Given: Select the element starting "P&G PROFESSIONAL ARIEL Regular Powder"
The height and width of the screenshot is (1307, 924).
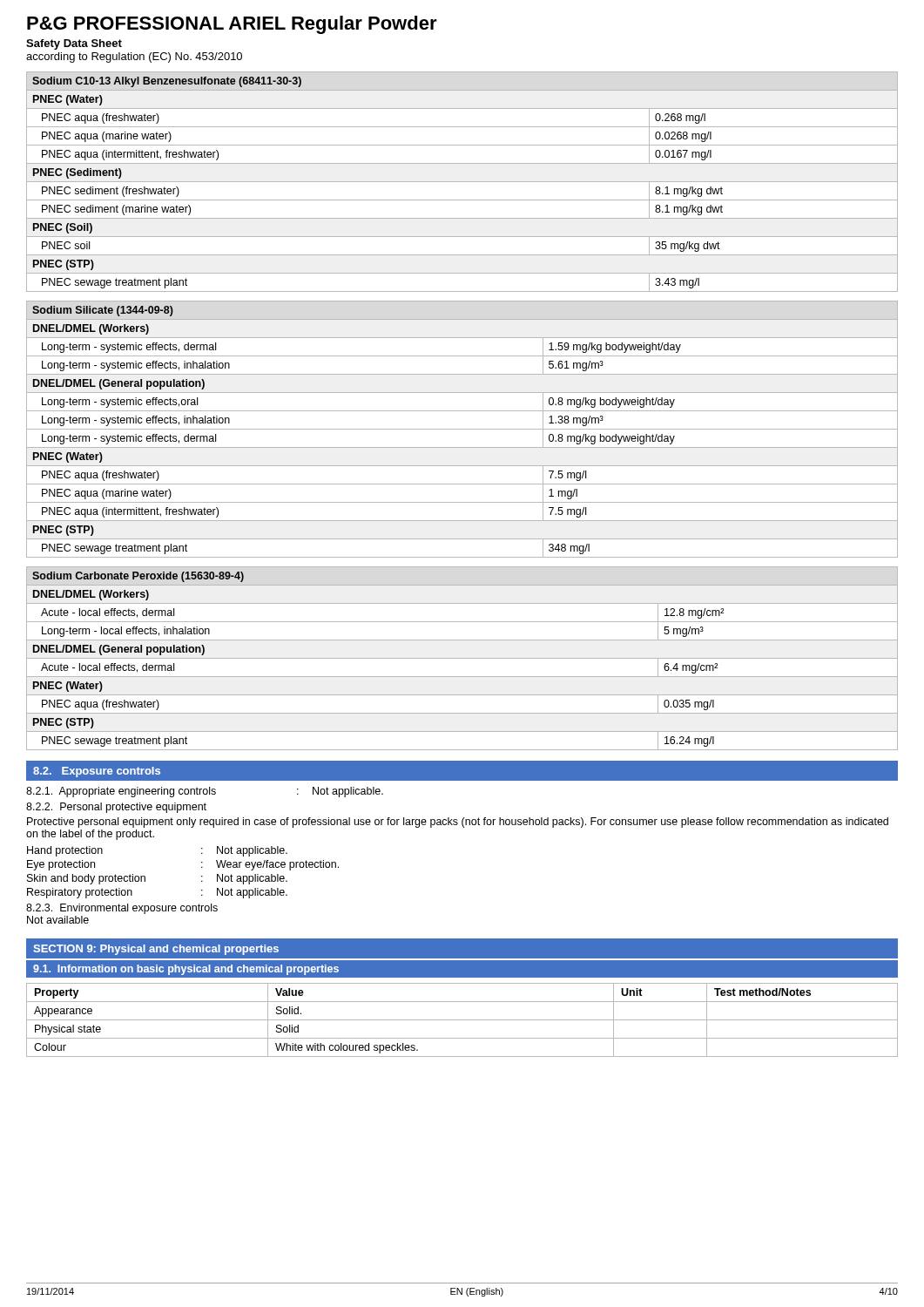Looking at the screenshot, I should click(x=231, y=23).
